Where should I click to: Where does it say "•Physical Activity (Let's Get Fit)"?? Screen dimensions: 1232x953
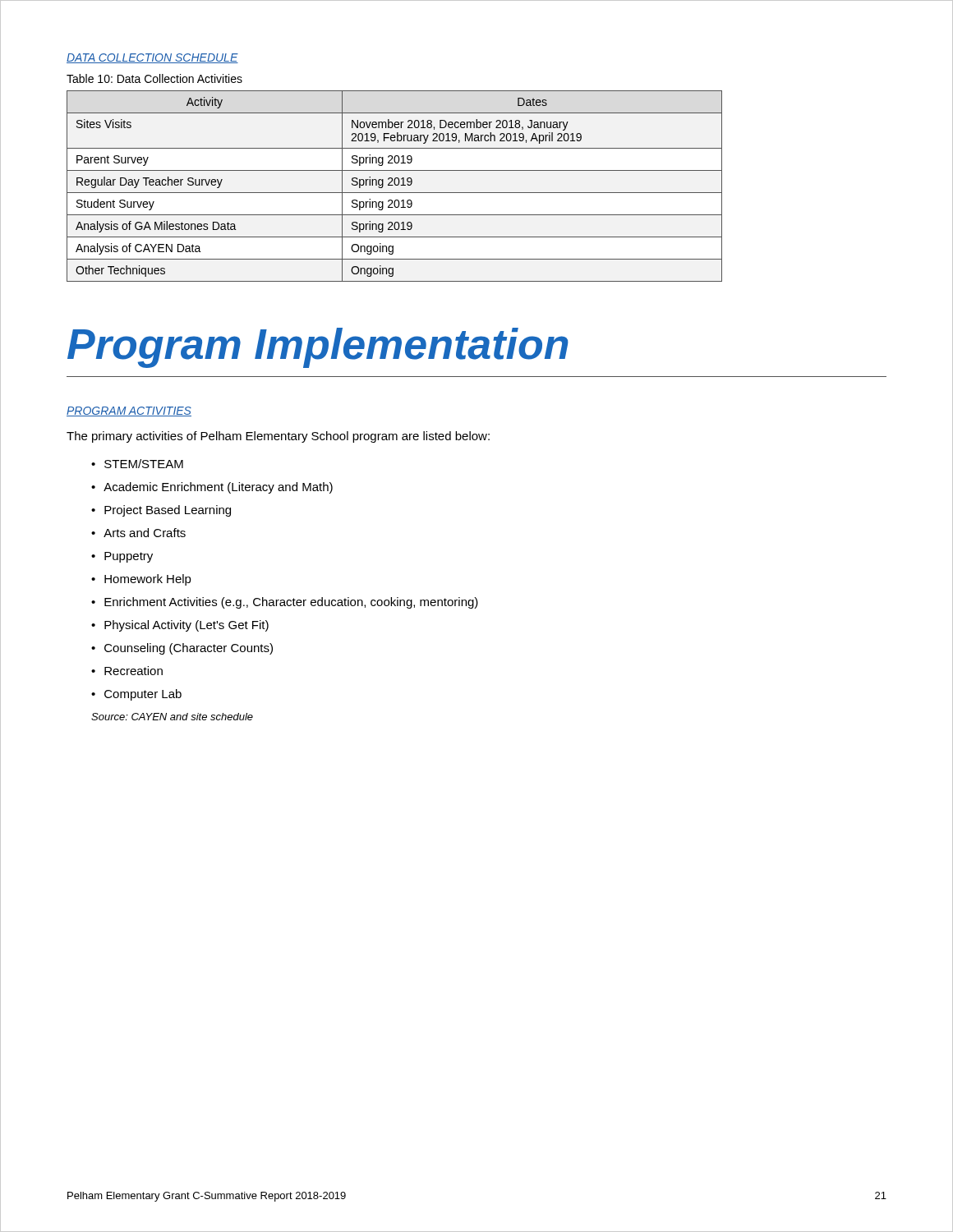coord(180,625)
